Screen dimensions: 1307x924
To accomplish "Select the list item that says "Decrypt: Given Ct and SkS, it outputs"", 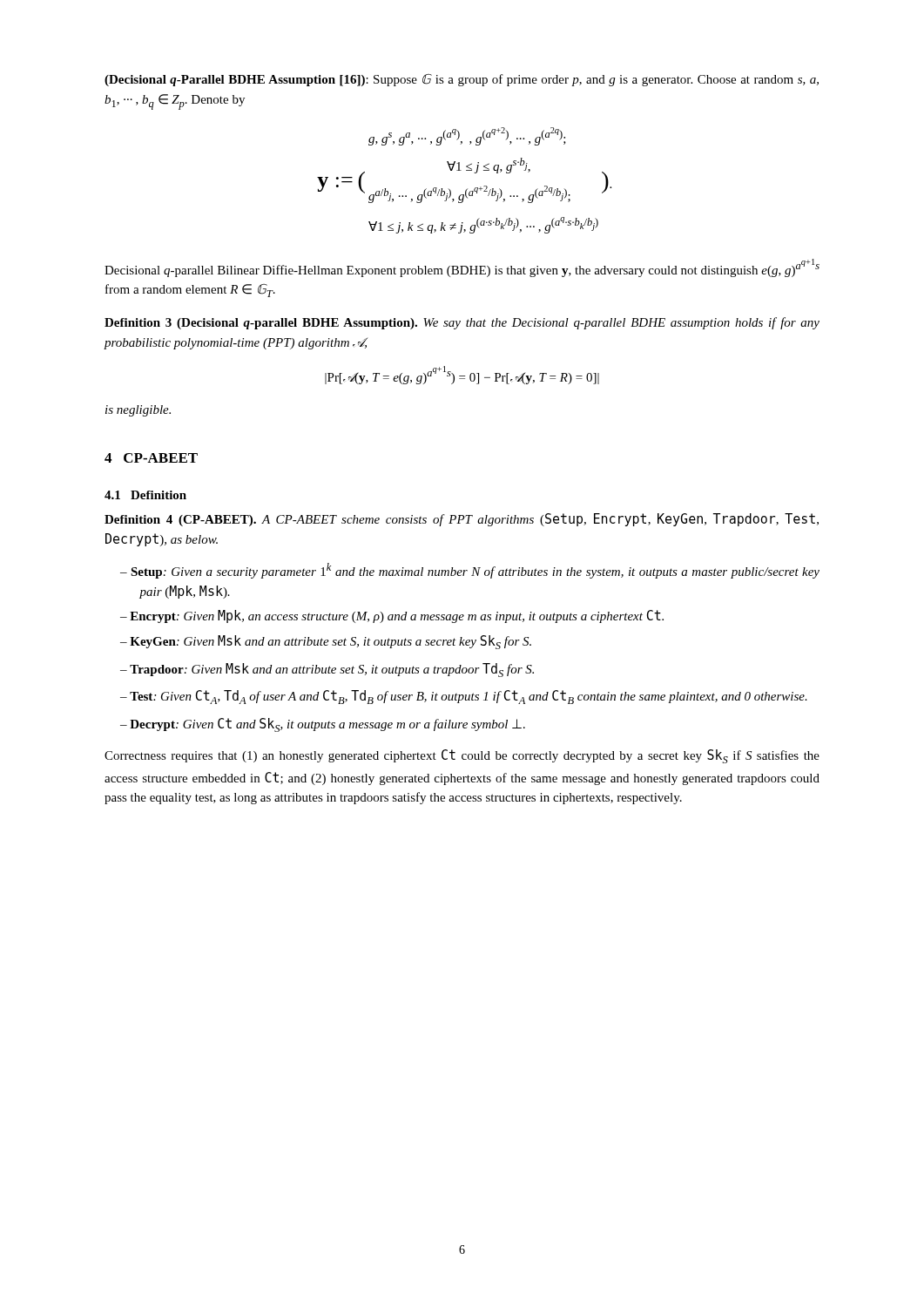I will tap(470, 726).
